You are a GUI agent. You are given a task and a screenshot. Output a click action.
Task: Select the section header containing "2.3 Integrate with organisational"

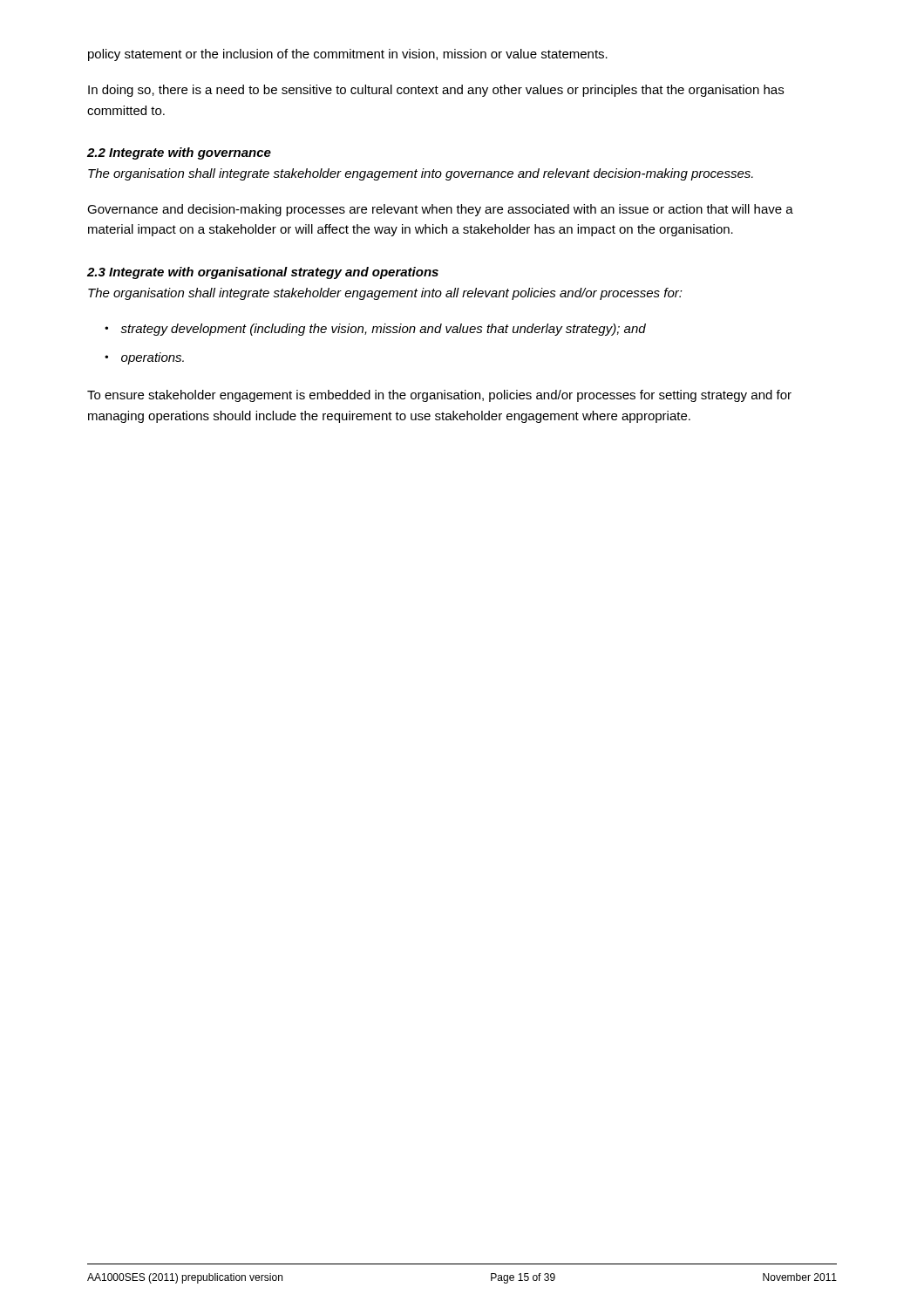pos(263,271)
